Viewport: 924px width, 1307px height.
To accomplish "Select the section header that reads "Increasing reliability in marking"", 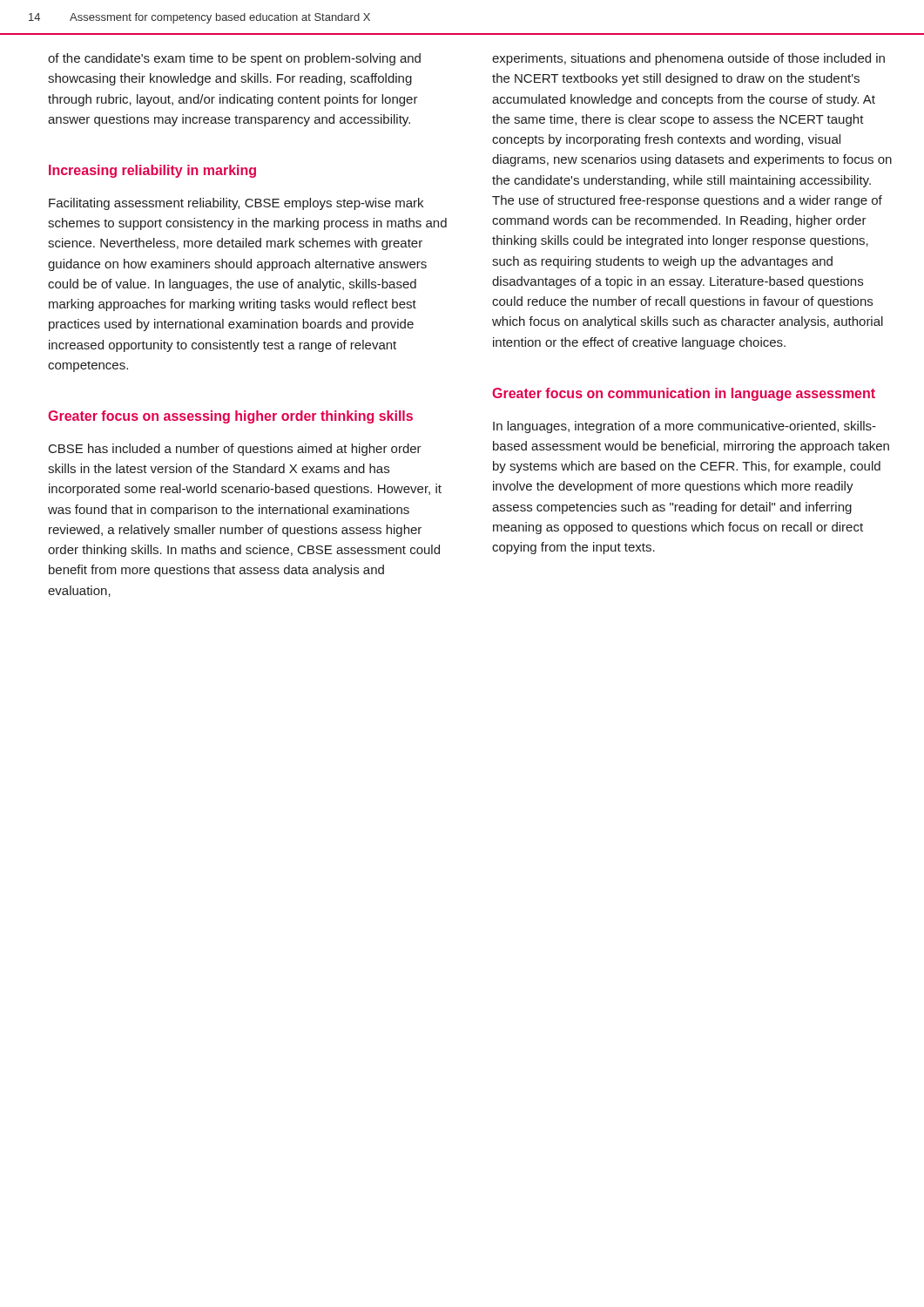I will [x=152, y=170].
